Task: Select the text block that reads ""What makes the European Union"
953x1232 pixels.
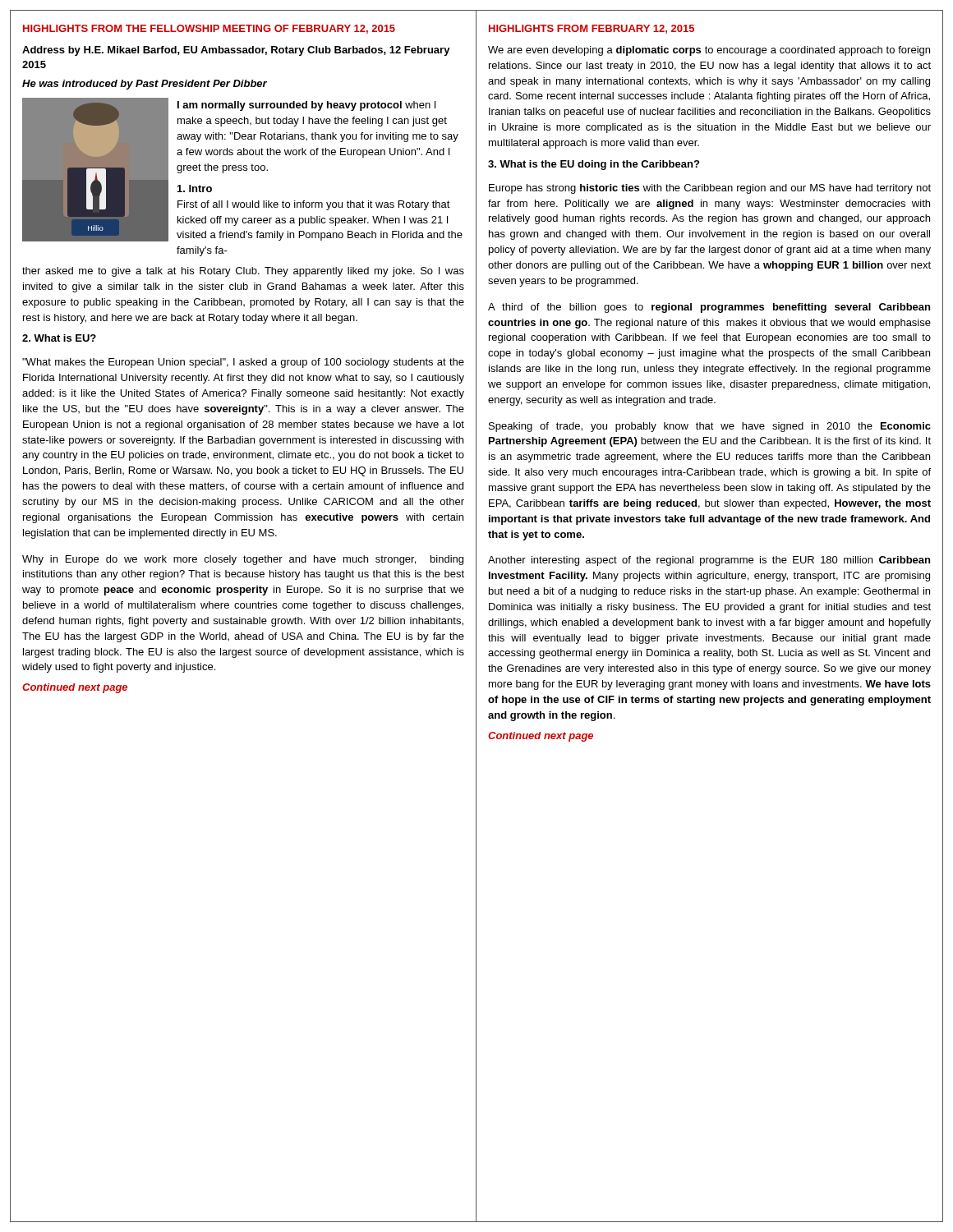Action: click(243, 448)
